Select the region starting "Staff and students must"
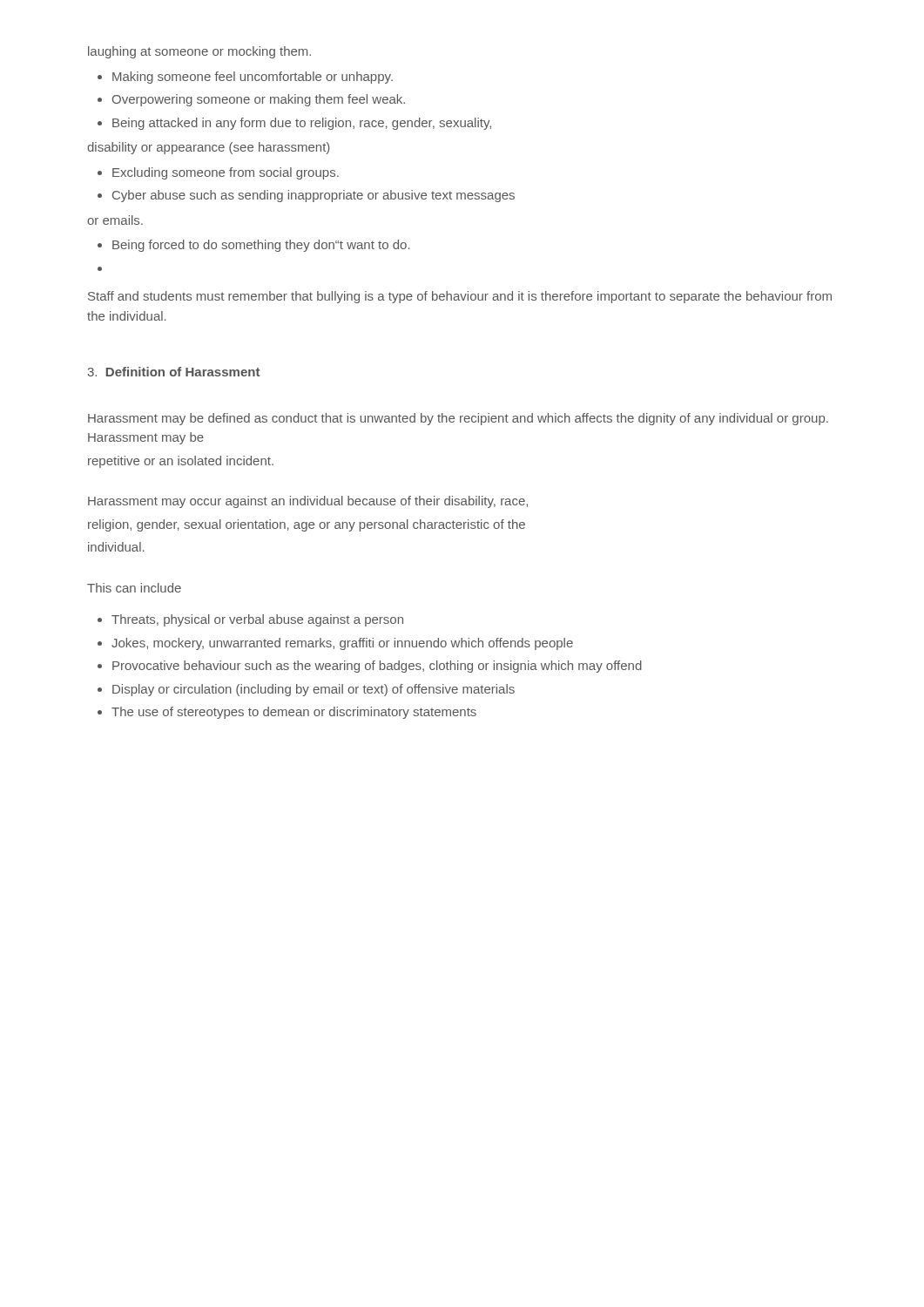924x1307 pixels. click(x=460, y=306)
